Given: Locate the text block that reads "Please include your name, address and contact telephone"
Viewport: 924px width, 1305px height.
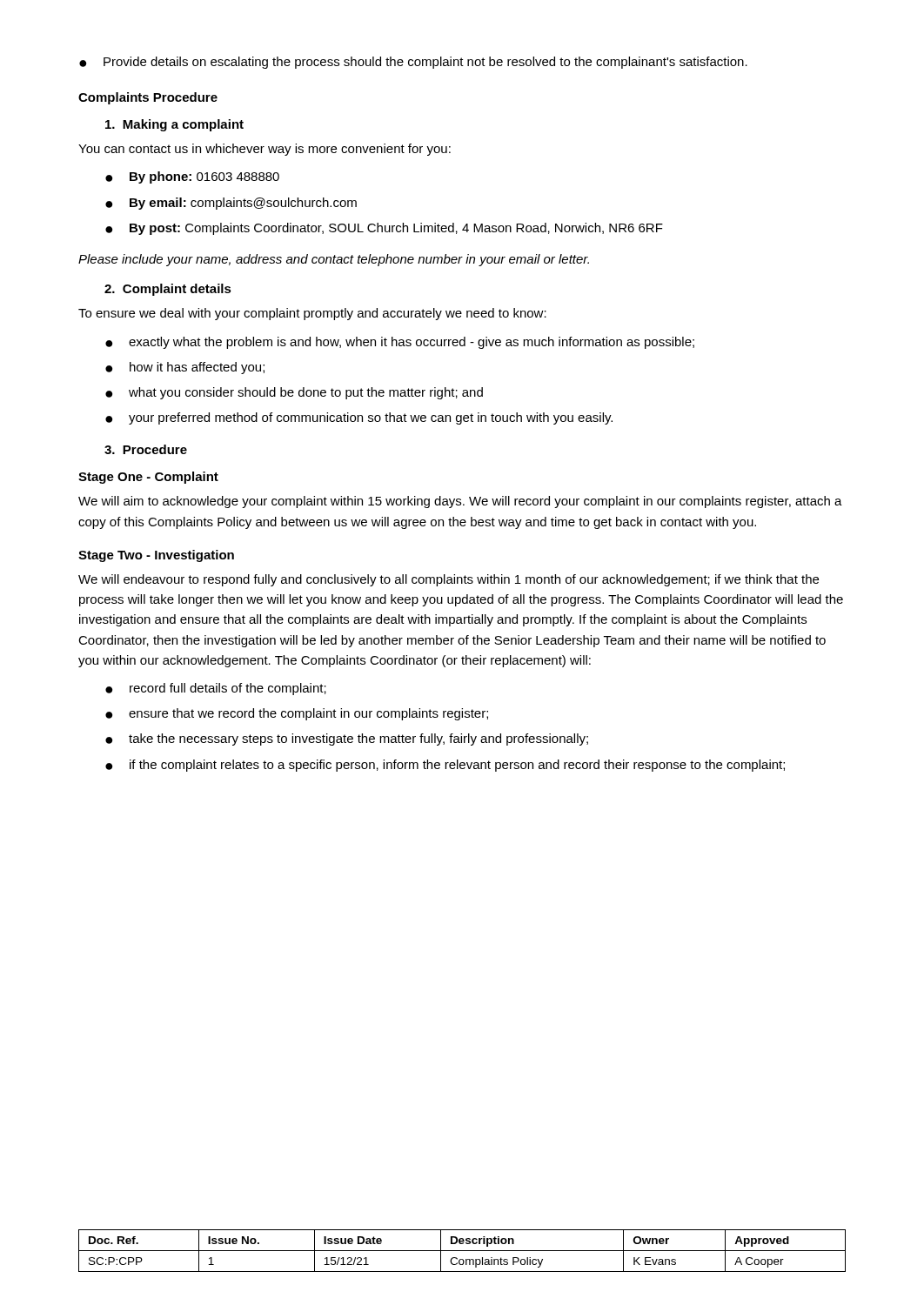Looking at the screenshot, I should click(x=334, y=259).
